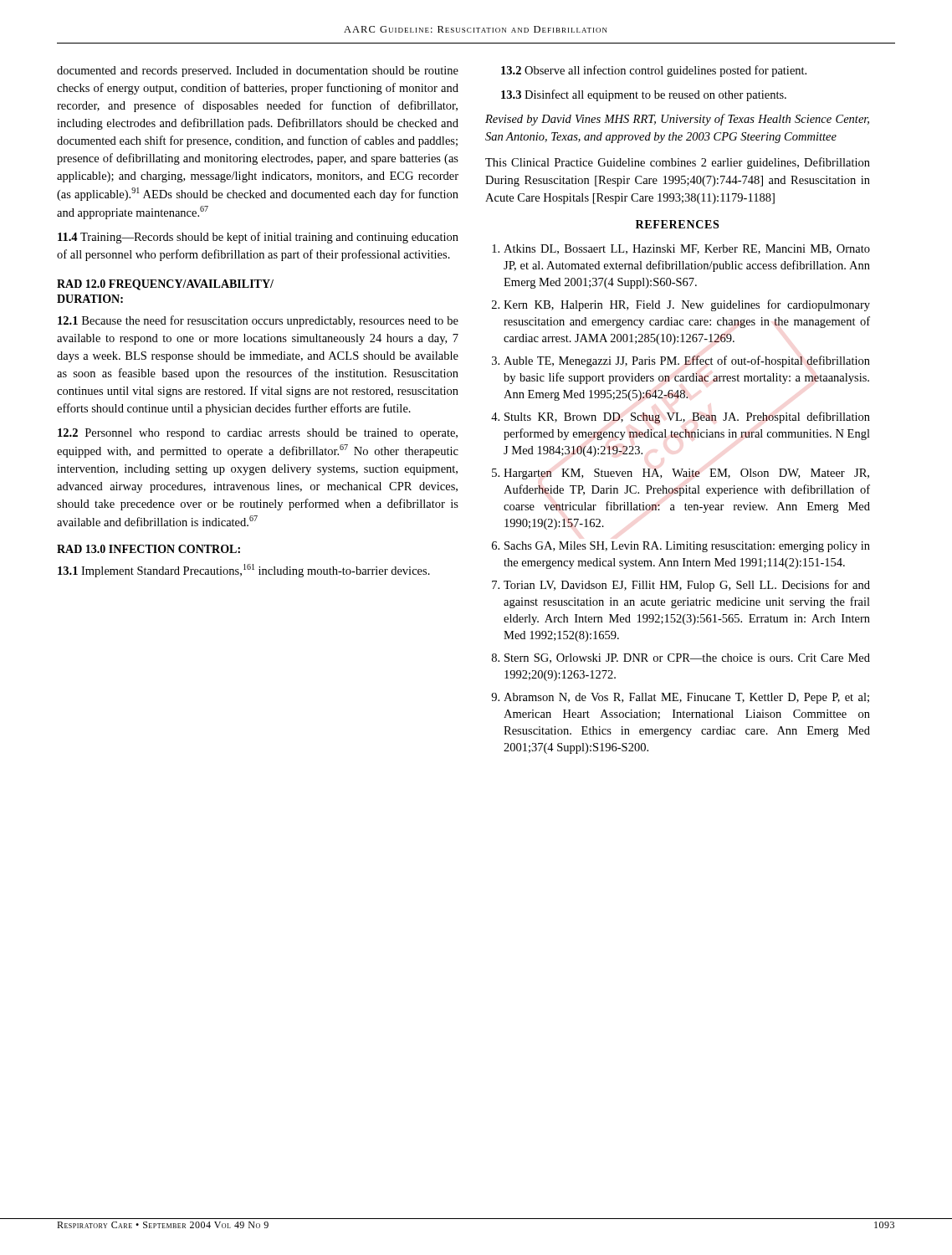The image size is (952, 1255).
Task: Navigate to the passage starting "5. Hargarten KM,"
Action: coord(678,498)
